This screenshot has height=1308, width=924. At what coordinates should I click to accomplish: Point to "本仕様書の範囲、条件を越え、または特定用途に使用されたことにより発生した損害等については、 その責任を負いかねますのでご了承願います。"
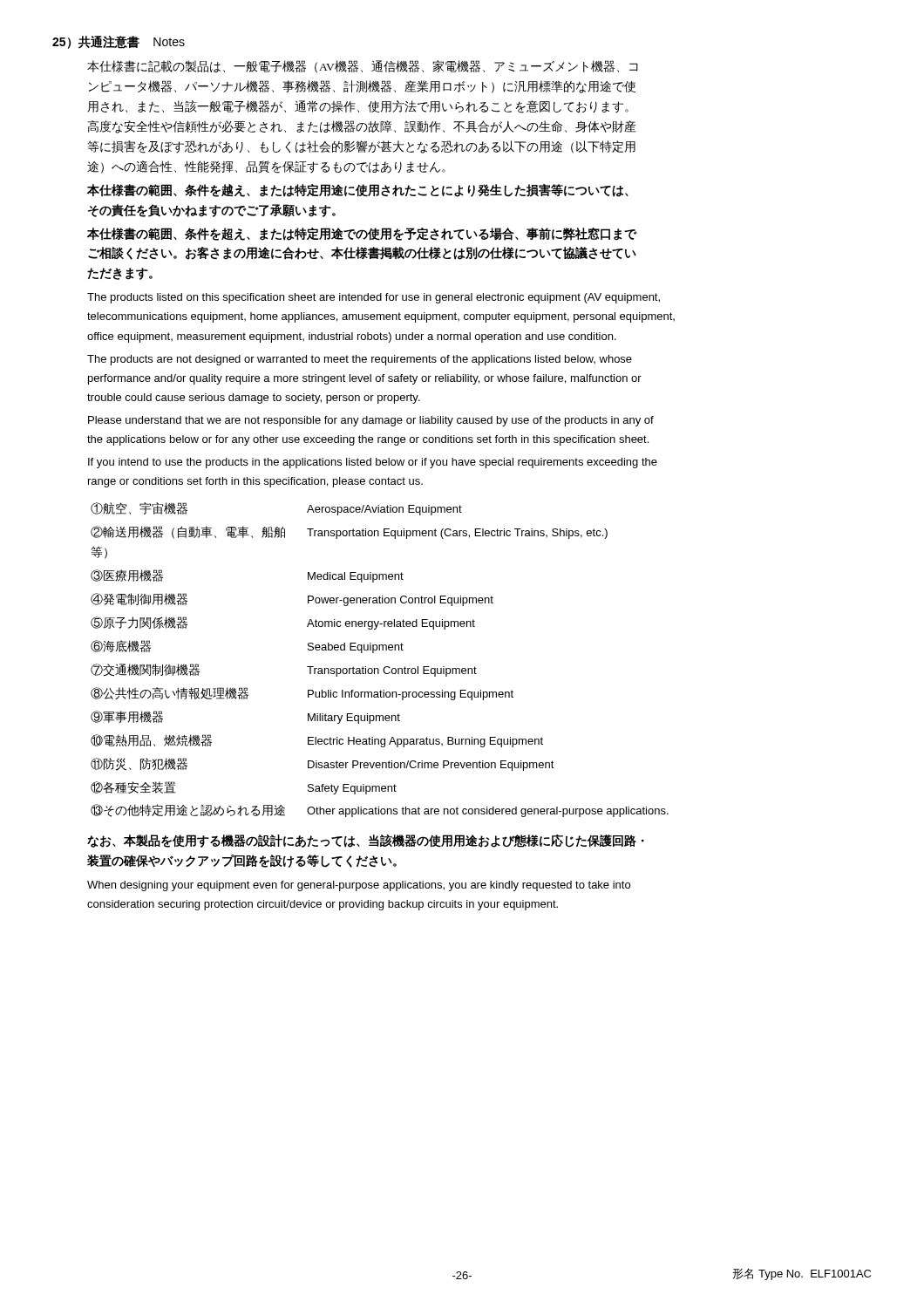point(362,200)
